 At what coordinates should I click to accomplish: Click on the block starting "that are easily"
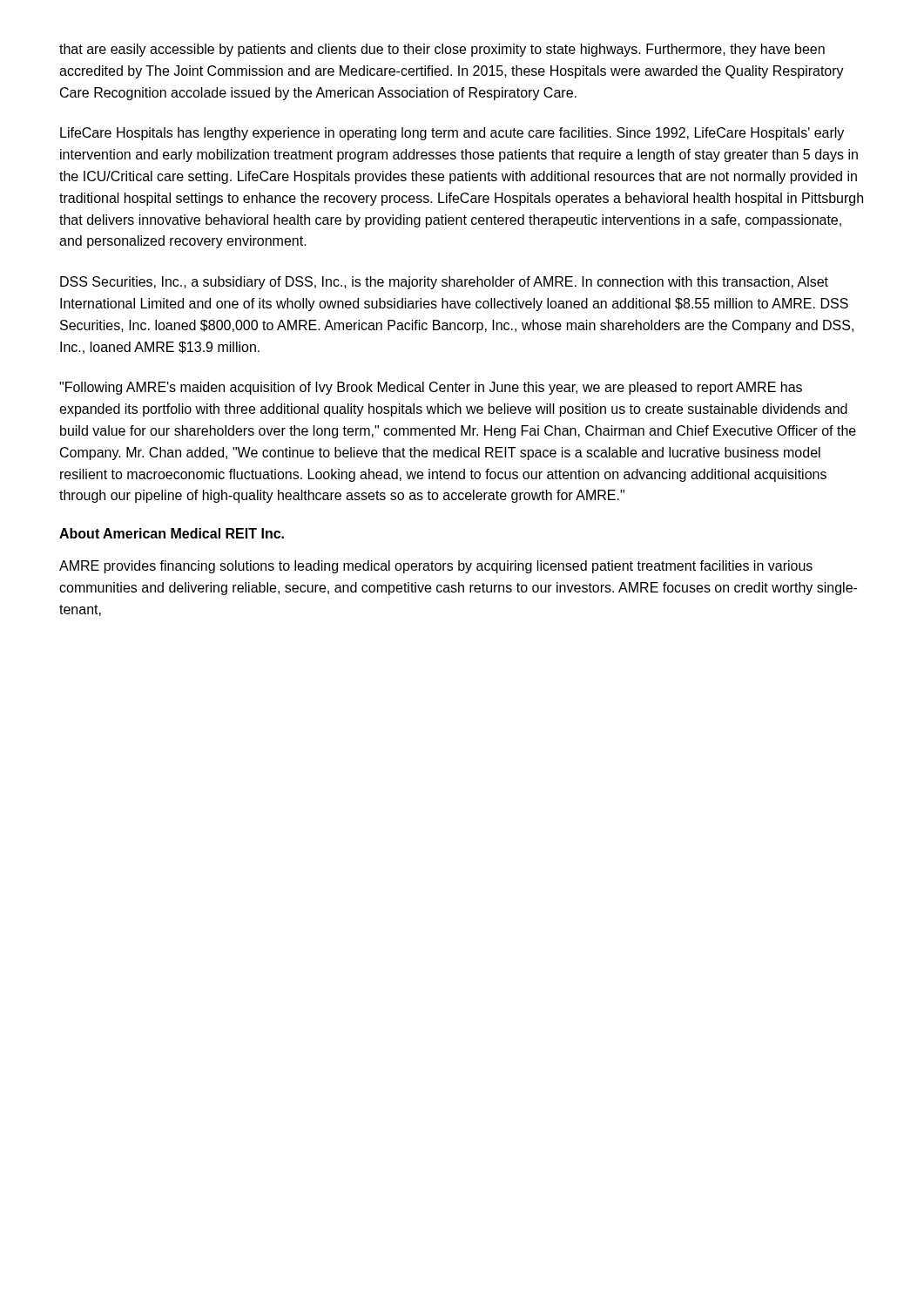tap(451, 71)
